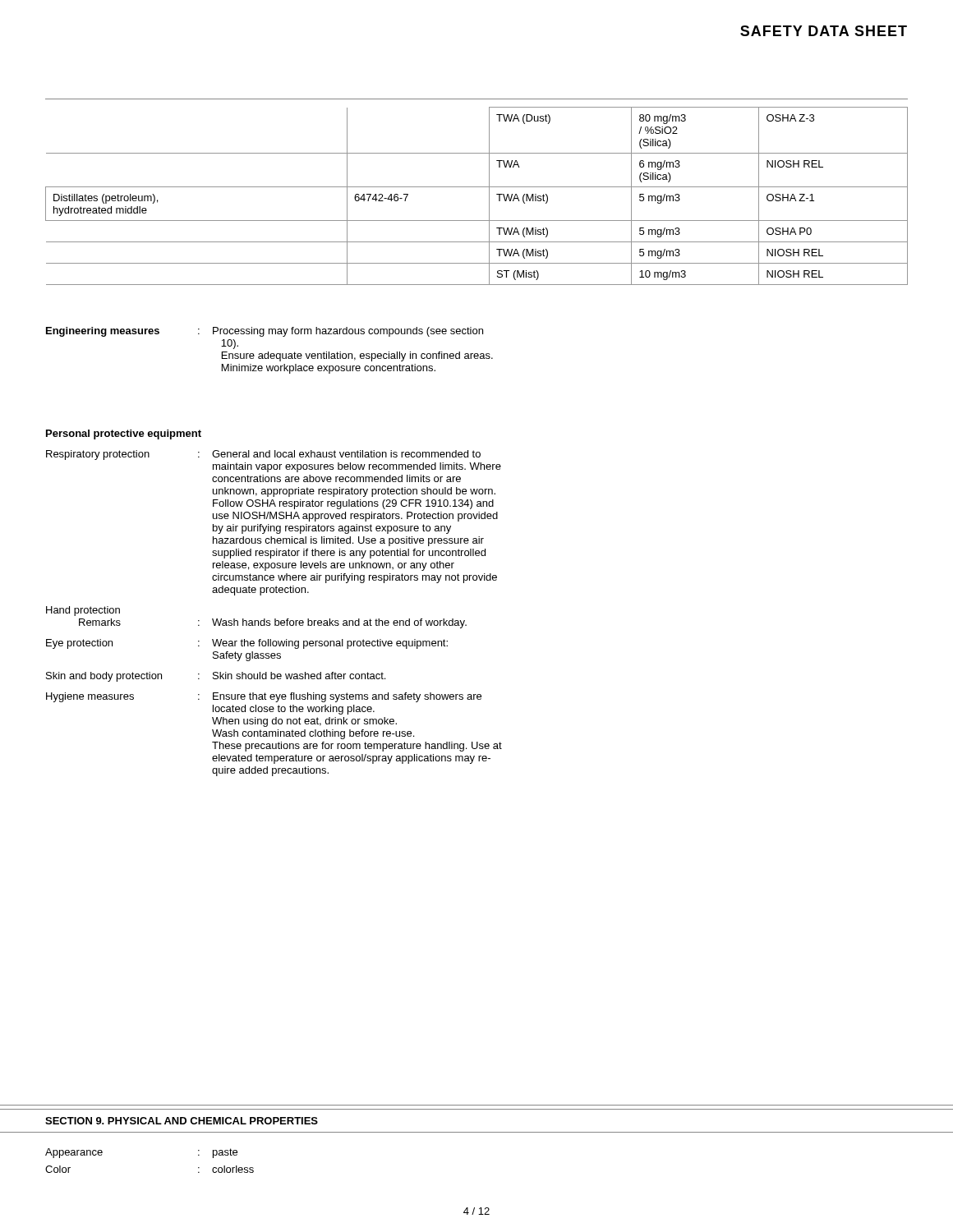This screenshot has height=1232, width=953.
Task: Locate the element starting "Personal protective equipment"
Action: coord(123,433)
